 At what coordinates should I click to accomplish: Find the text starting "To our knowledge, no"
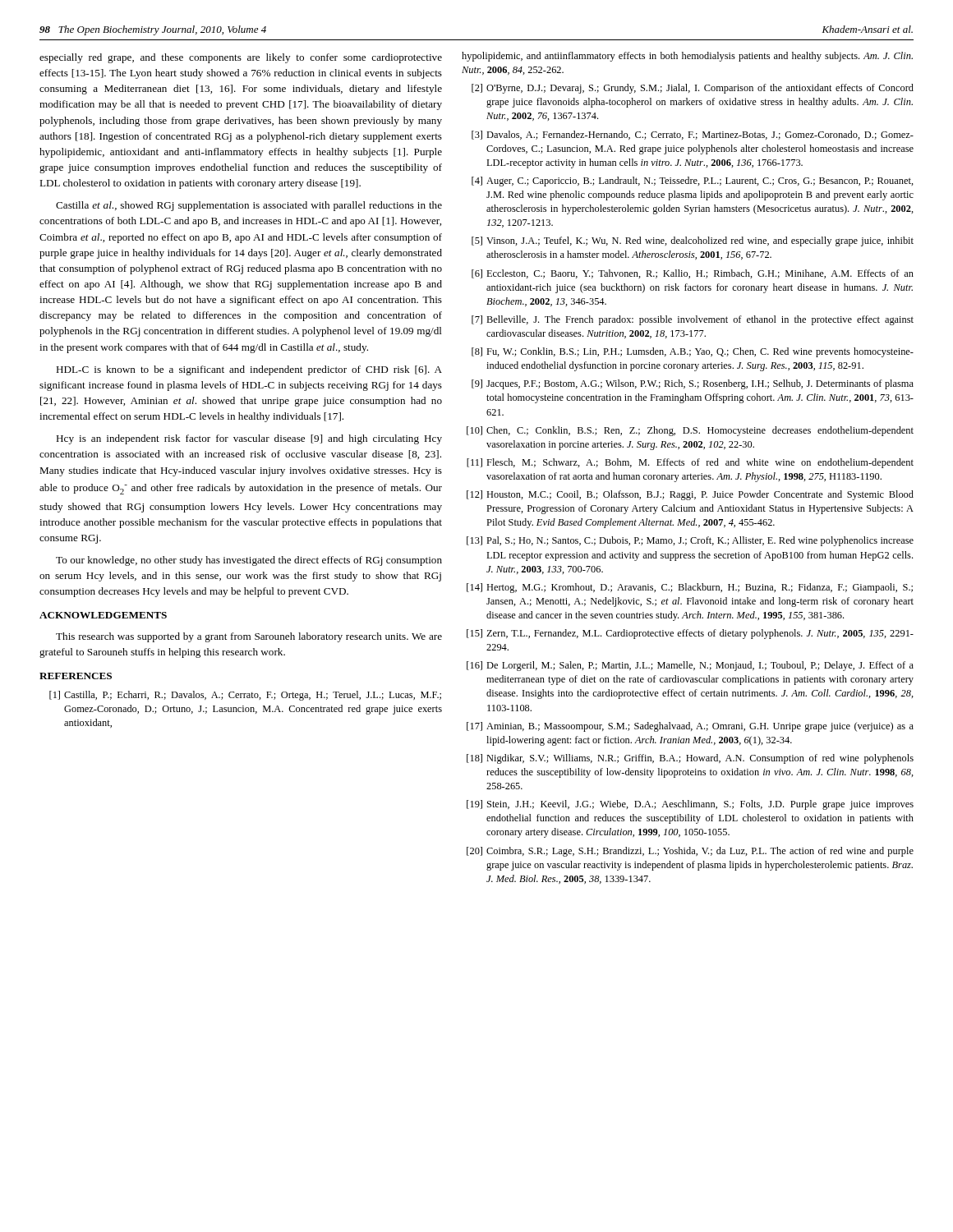[x=241, y=576]
